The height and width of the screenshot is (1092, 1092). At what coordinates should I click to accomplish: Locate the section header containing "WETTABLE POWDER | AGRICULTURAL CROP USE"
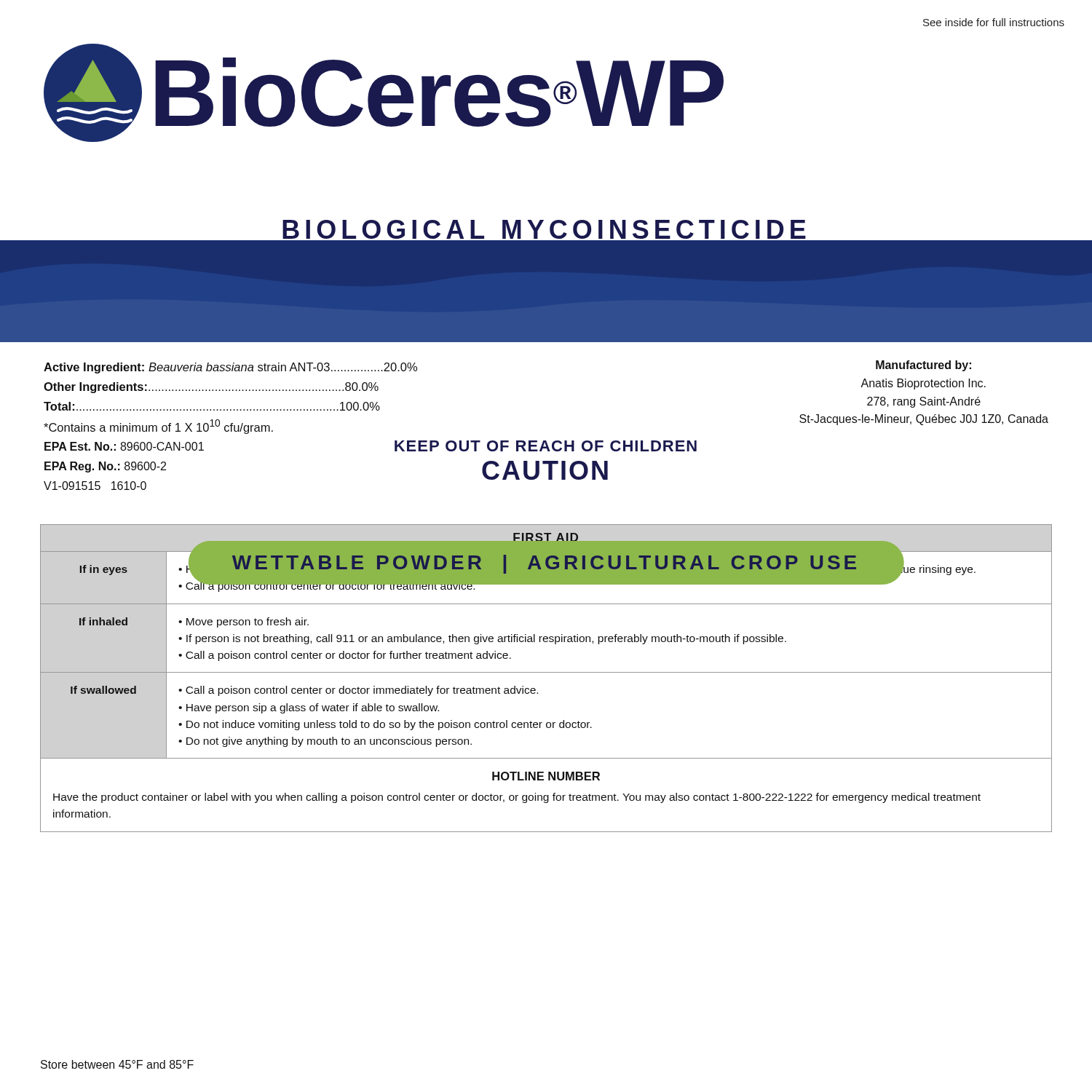[546, 562]
